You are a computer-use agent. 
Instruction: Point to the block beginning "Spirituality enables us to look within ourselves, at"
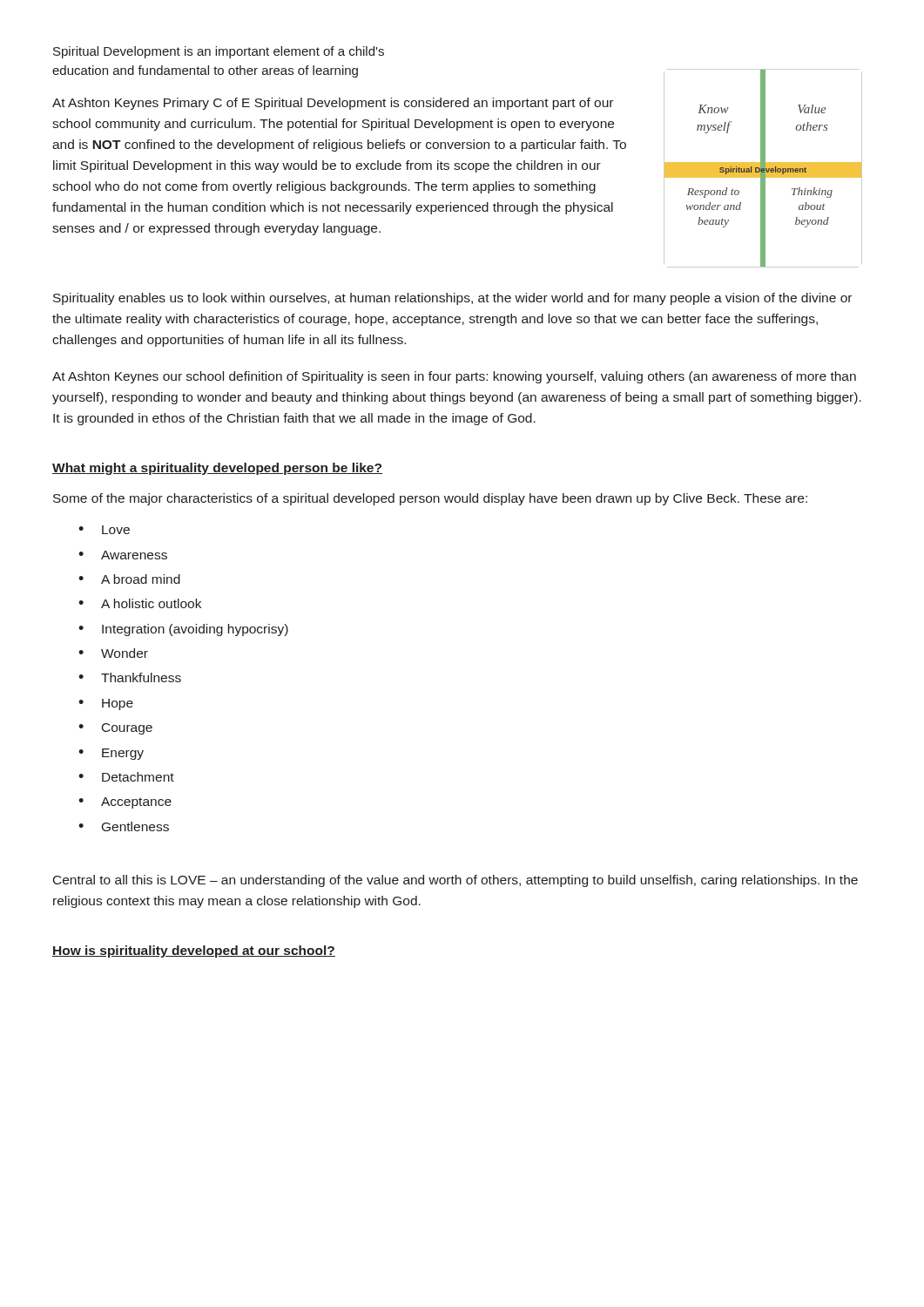pyautogui.click(x=452, y=319)
